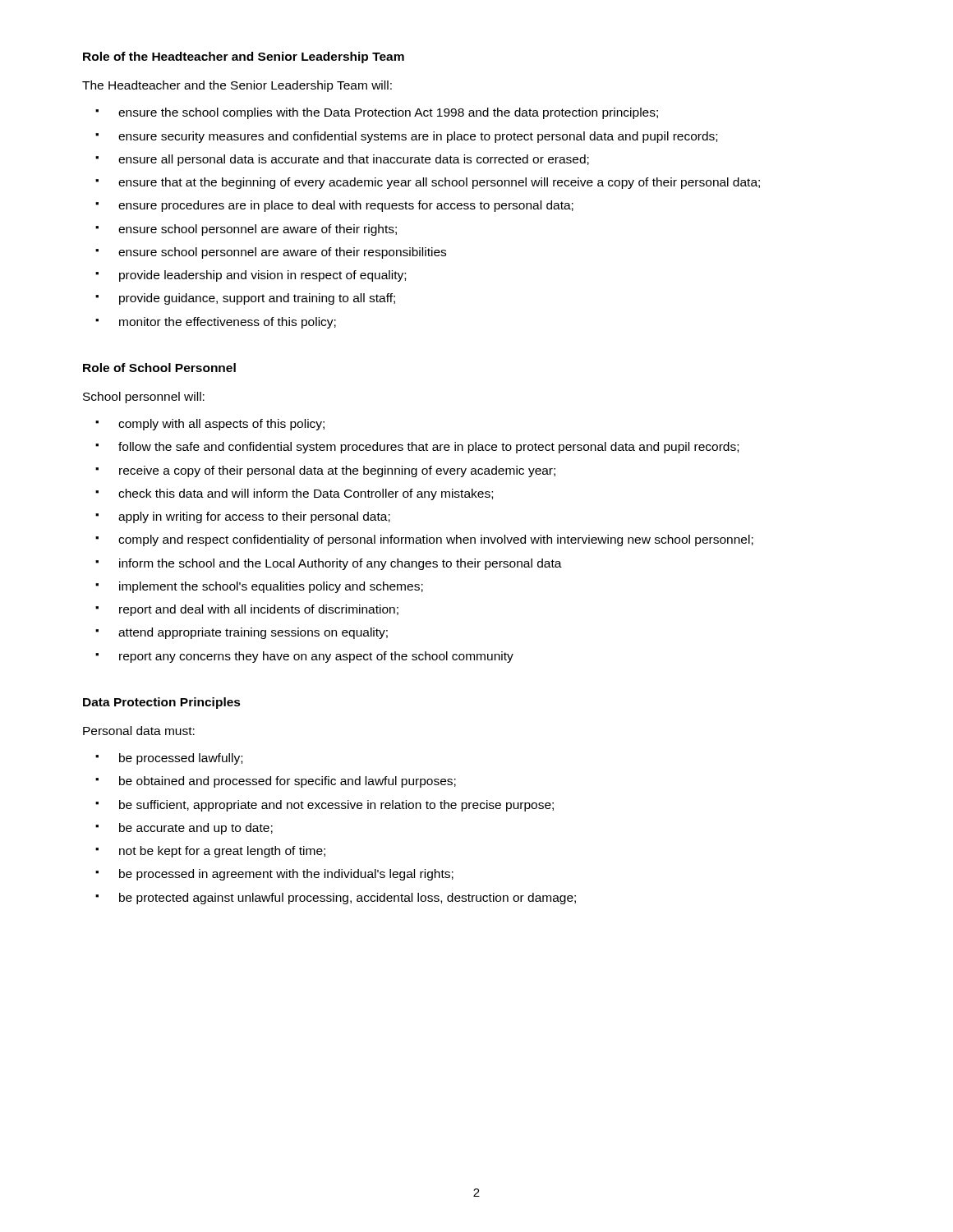Locate the region starting "ensure the school"

(x=389, y=112)
